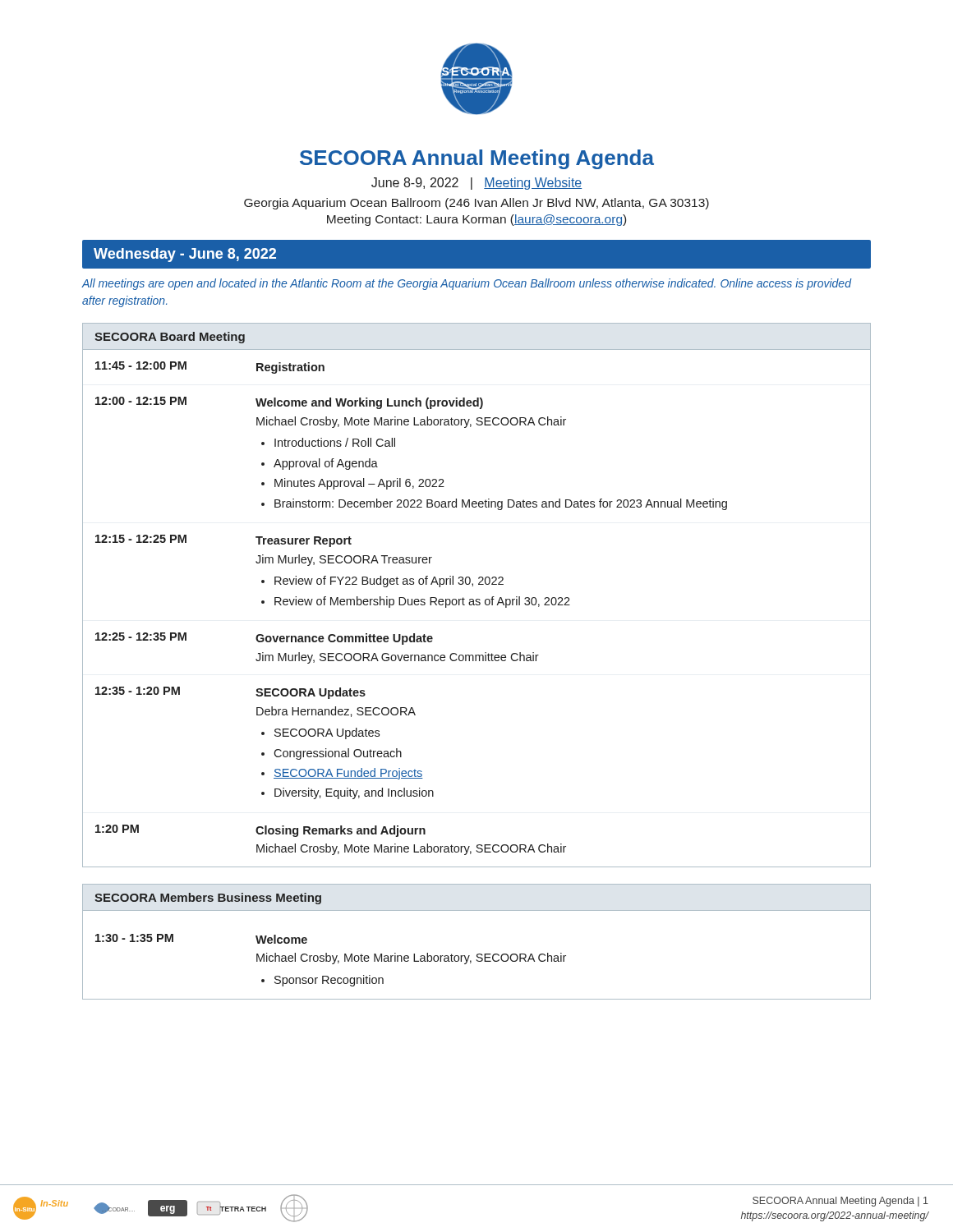Point to the passage starting "Meeting Contact: Laura Korman (laura@secoora.org)"
The image size is (953, 1232).
point(476,219)
